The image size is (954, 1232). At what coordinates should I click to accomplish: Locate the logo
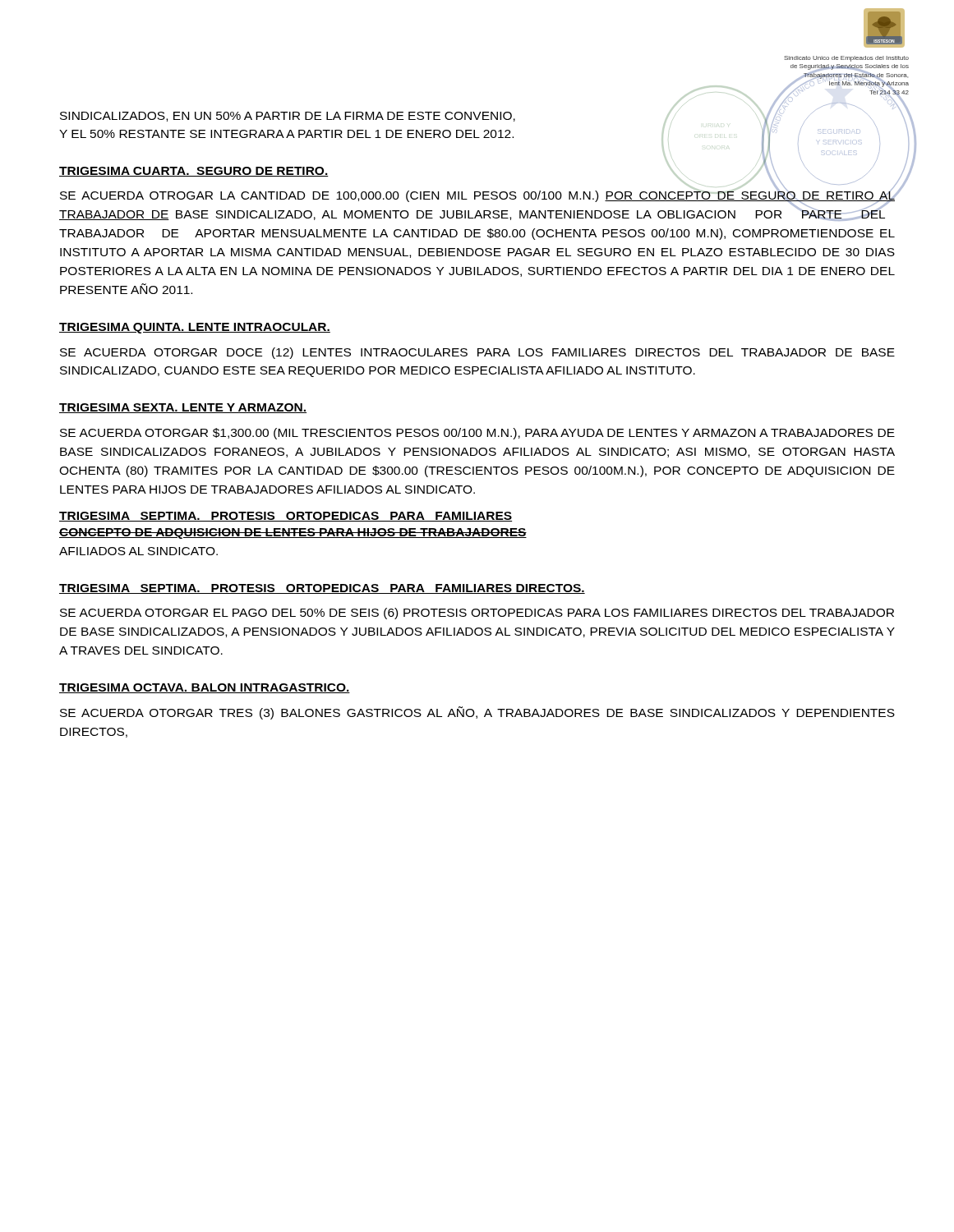pyautogui.click(x=810, y=52)
